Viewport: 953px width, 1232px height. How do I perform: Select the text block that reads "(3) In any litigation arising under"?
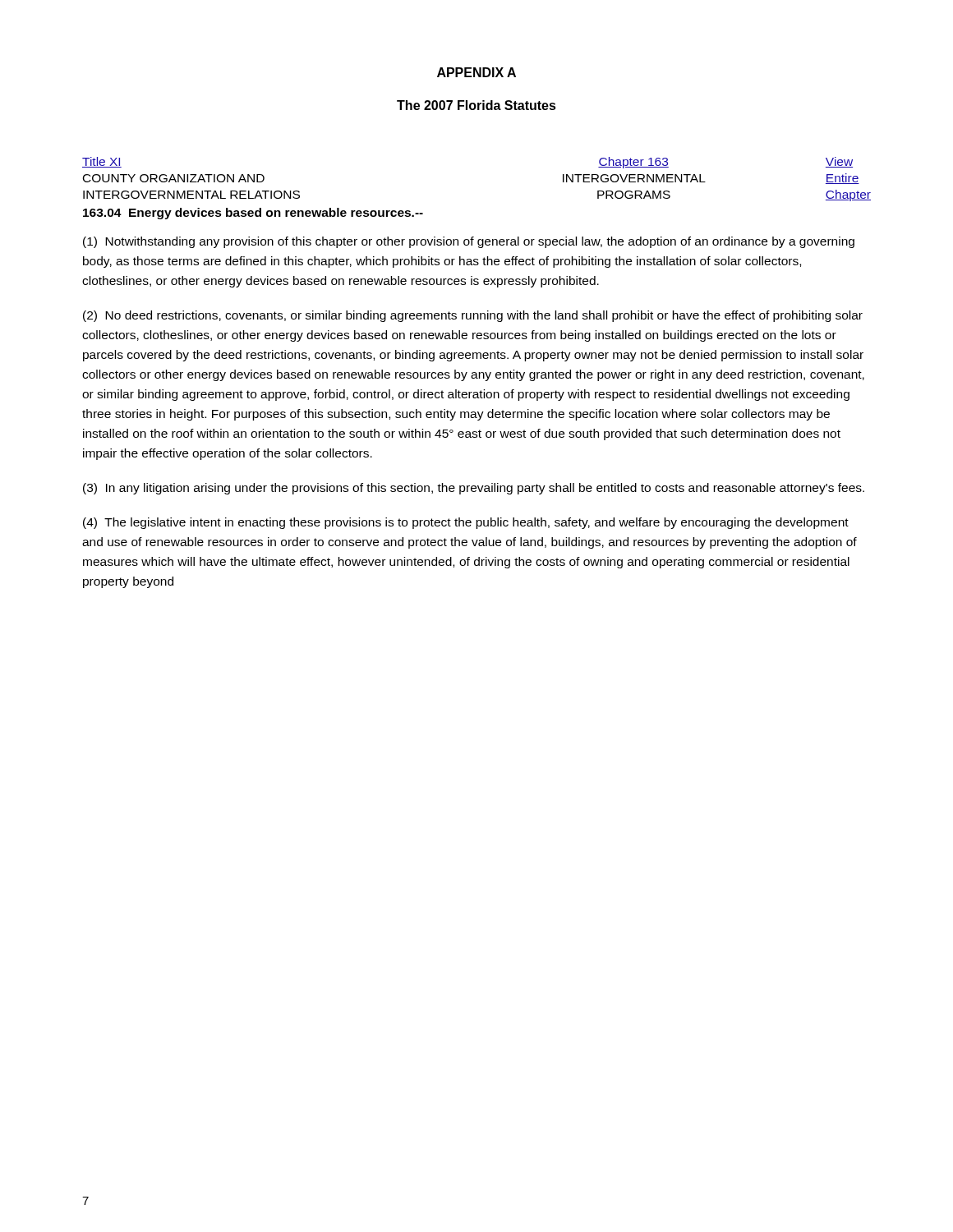point(474,488)
